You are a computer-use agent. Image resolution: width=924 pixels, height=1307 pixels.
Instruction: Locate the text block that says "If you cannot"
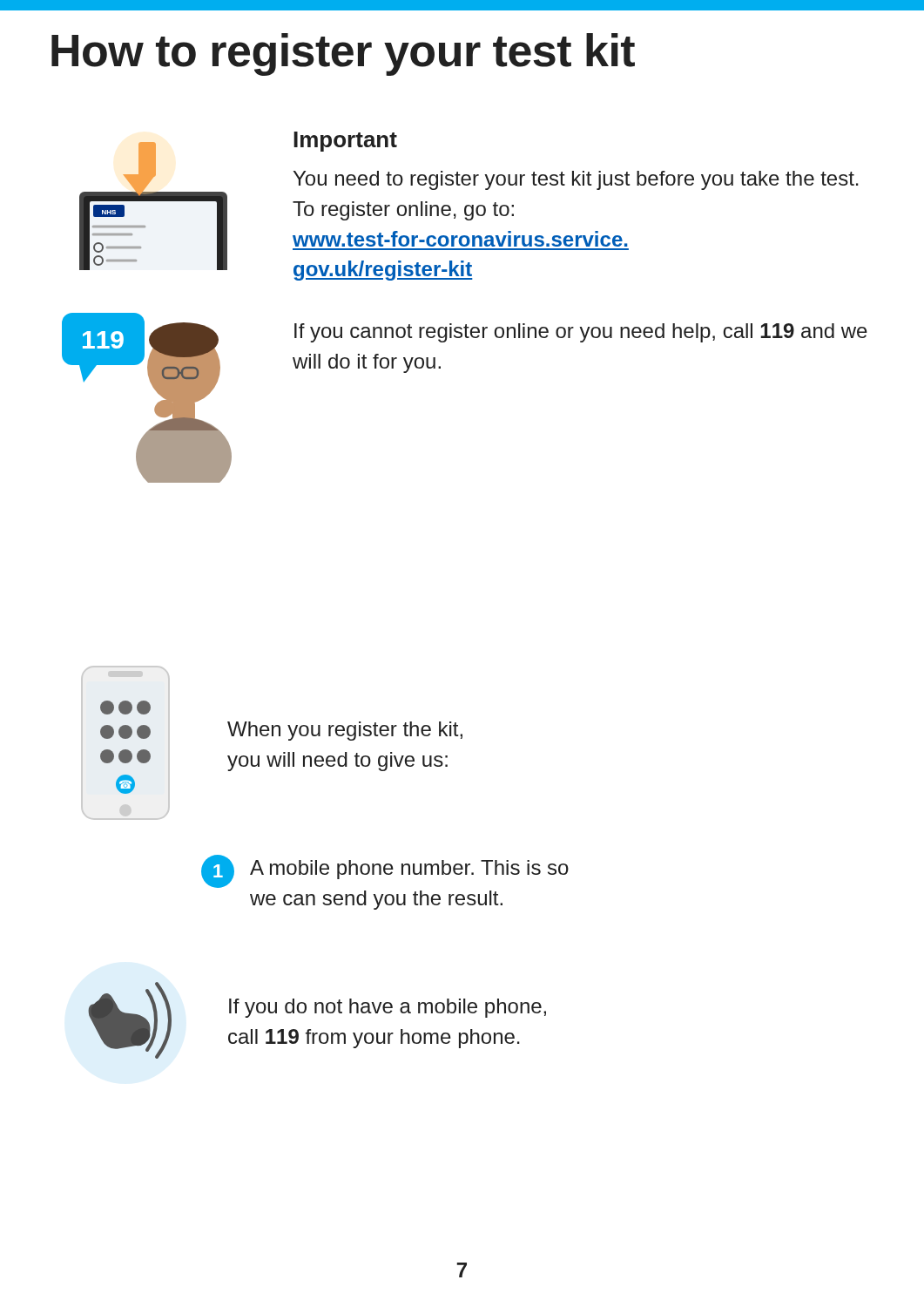coord(584,334)
